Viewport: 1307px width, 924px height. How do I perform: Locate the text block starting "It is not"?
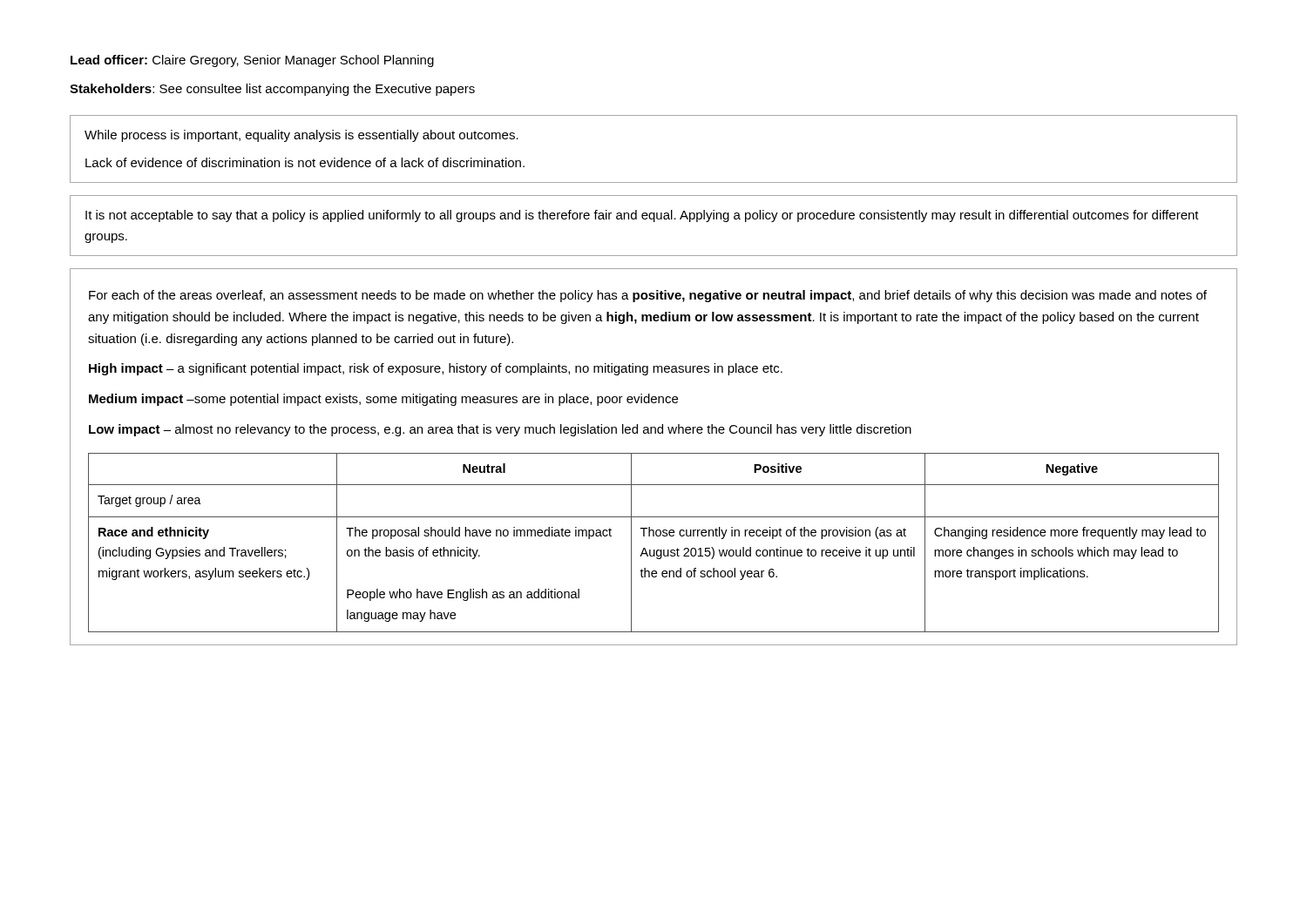tap(642, 225)
